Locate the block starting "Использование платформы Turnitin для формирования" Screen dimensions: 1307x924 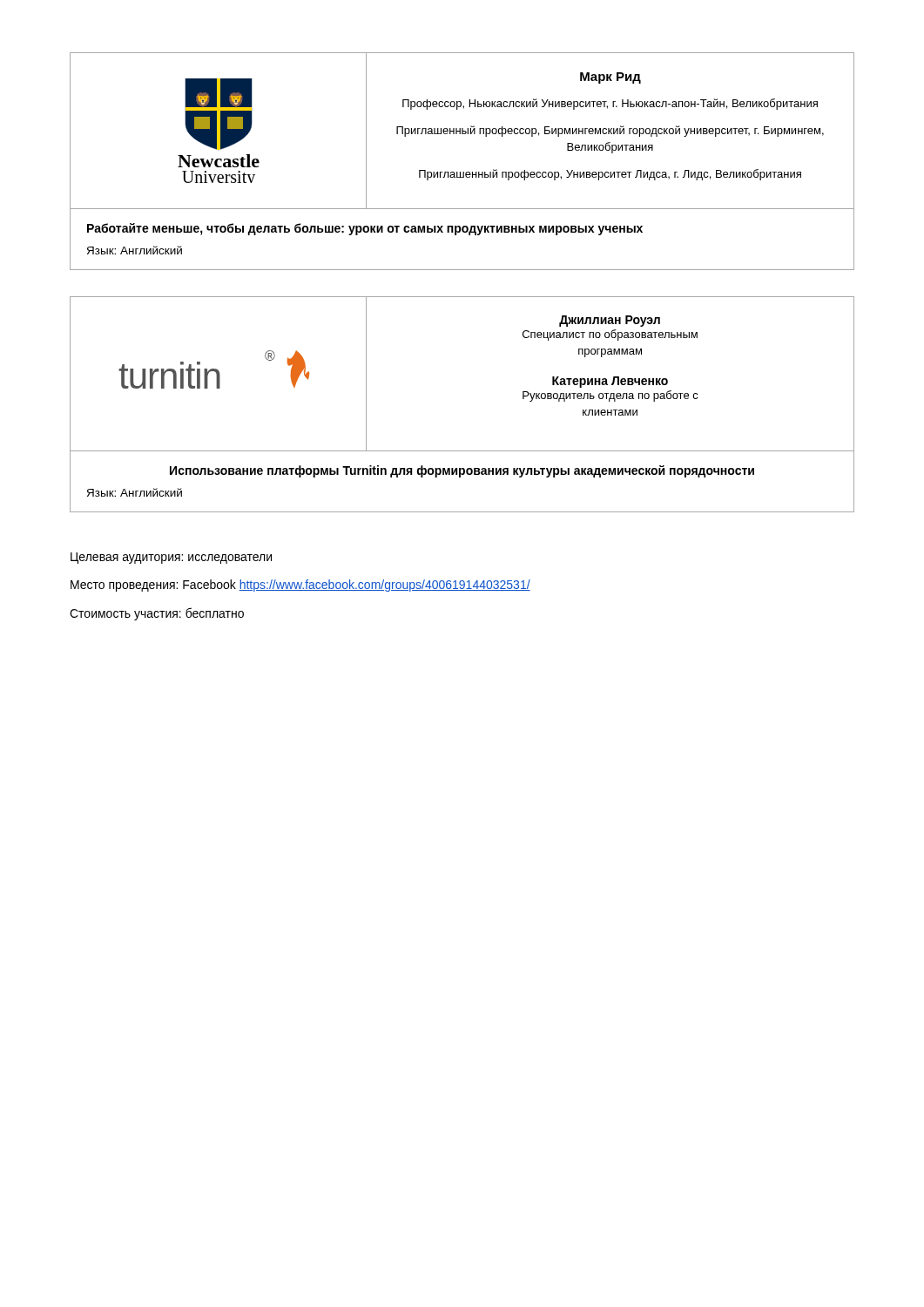click(462, 470)
